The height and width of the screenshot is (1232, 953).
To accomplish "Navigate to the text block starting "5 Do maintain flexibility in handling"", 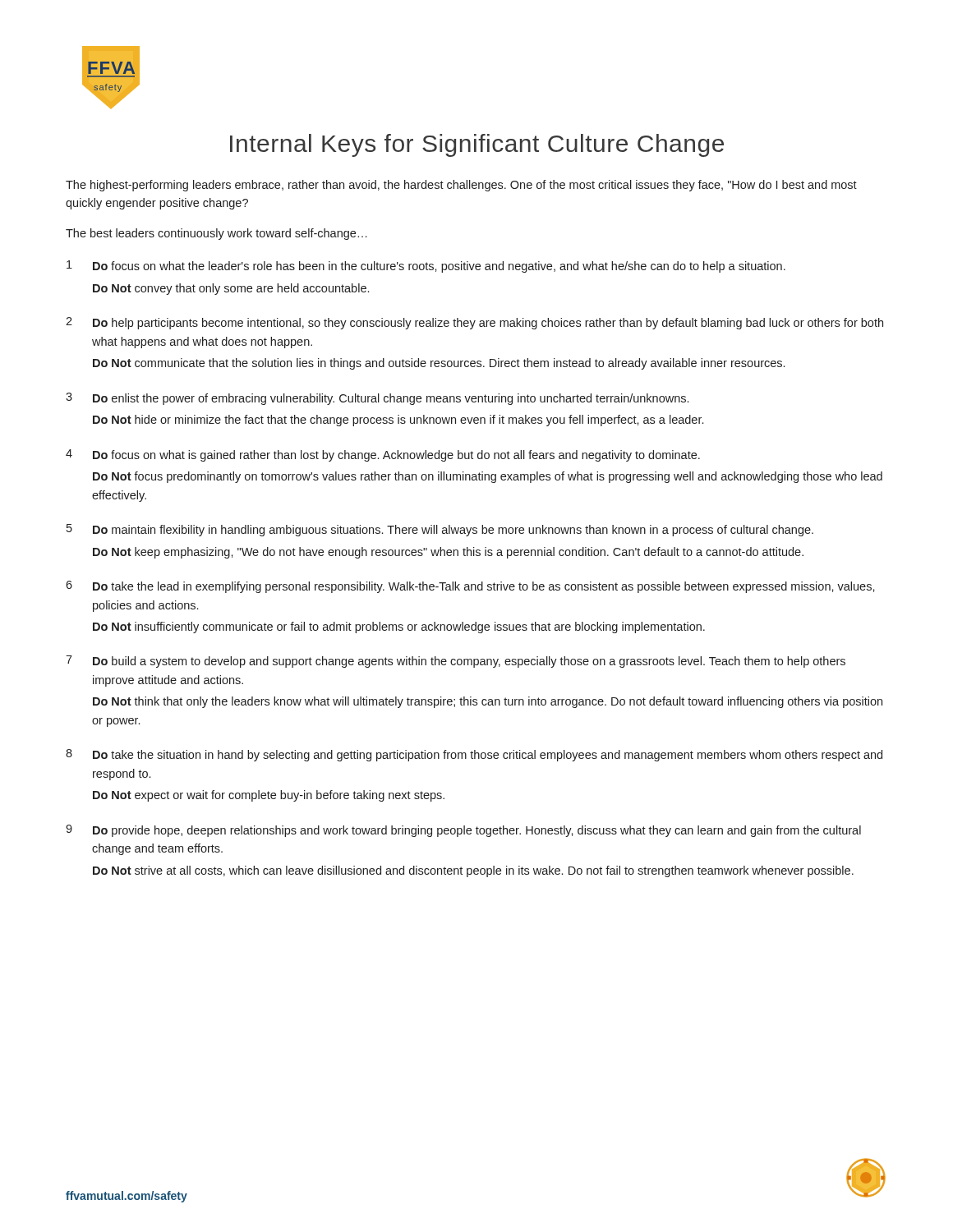I will 476,543.
